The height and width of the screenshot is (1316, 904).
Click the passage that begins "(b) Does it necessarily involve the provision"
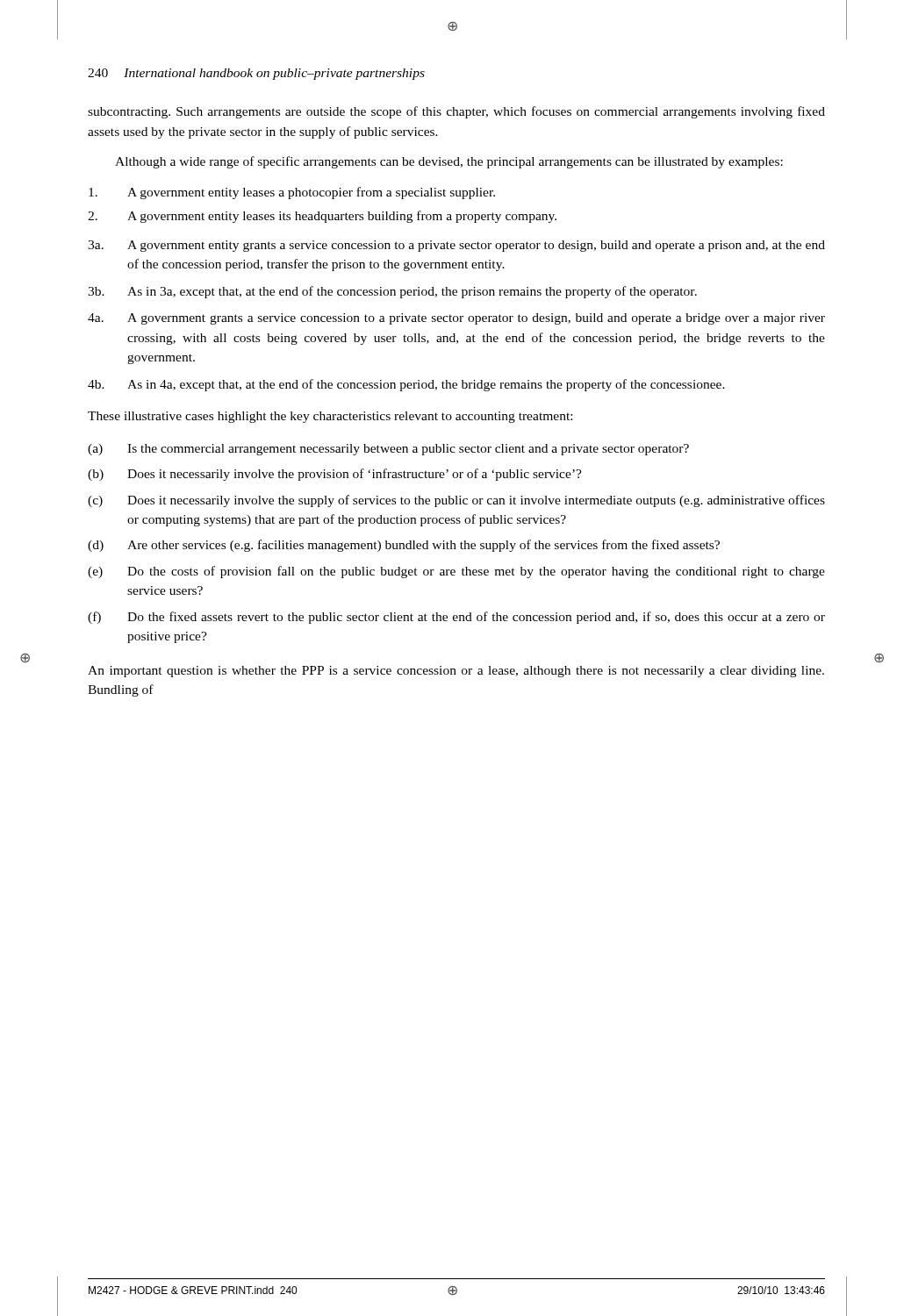tap(456, 474)
